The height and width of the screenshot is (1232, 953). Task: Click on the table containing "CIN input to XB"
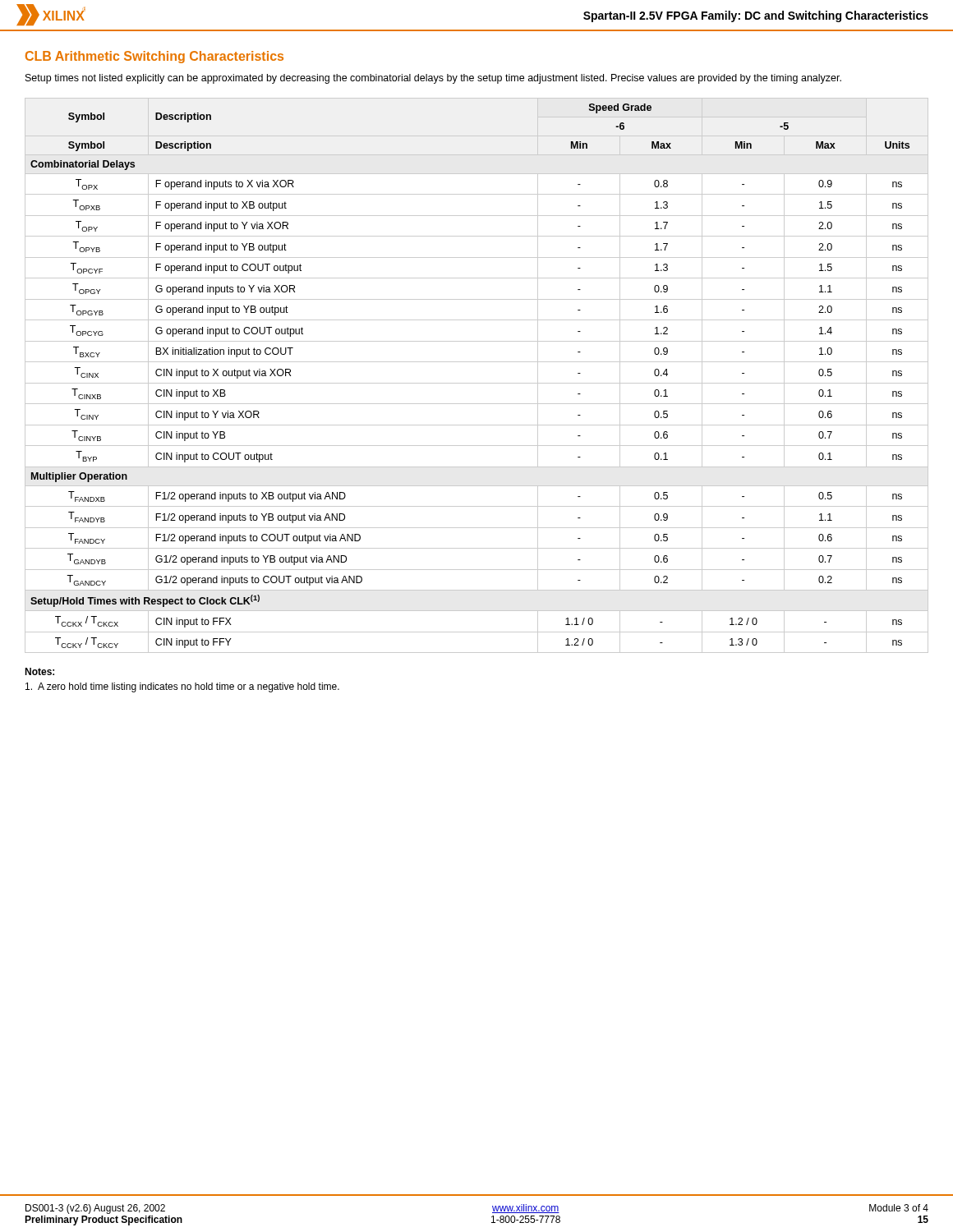[x=476, y=375]
